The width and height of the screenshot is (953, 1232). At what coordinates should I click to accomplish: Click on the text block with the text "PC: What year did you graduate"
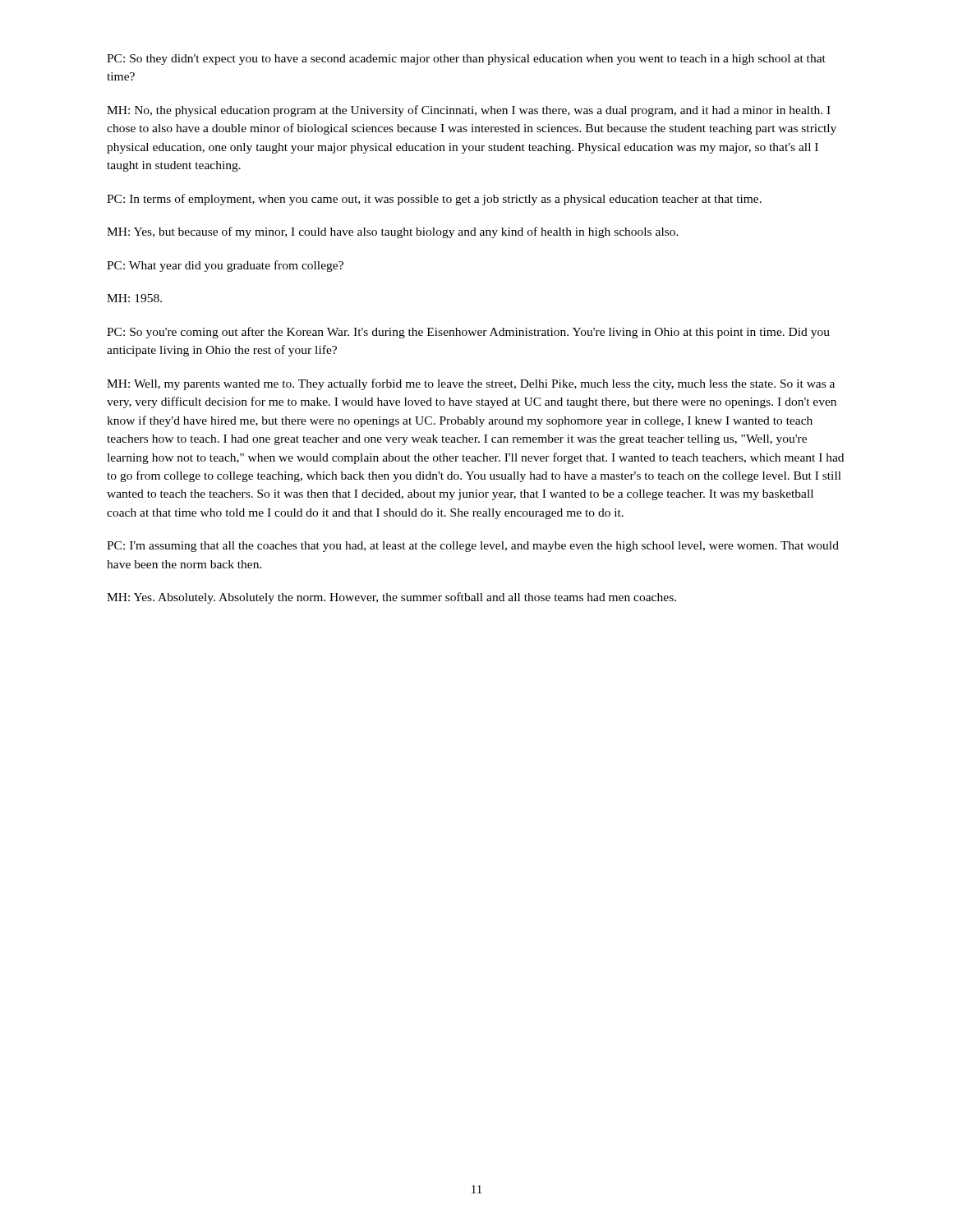pyautogui.click(x=225, y=265)
